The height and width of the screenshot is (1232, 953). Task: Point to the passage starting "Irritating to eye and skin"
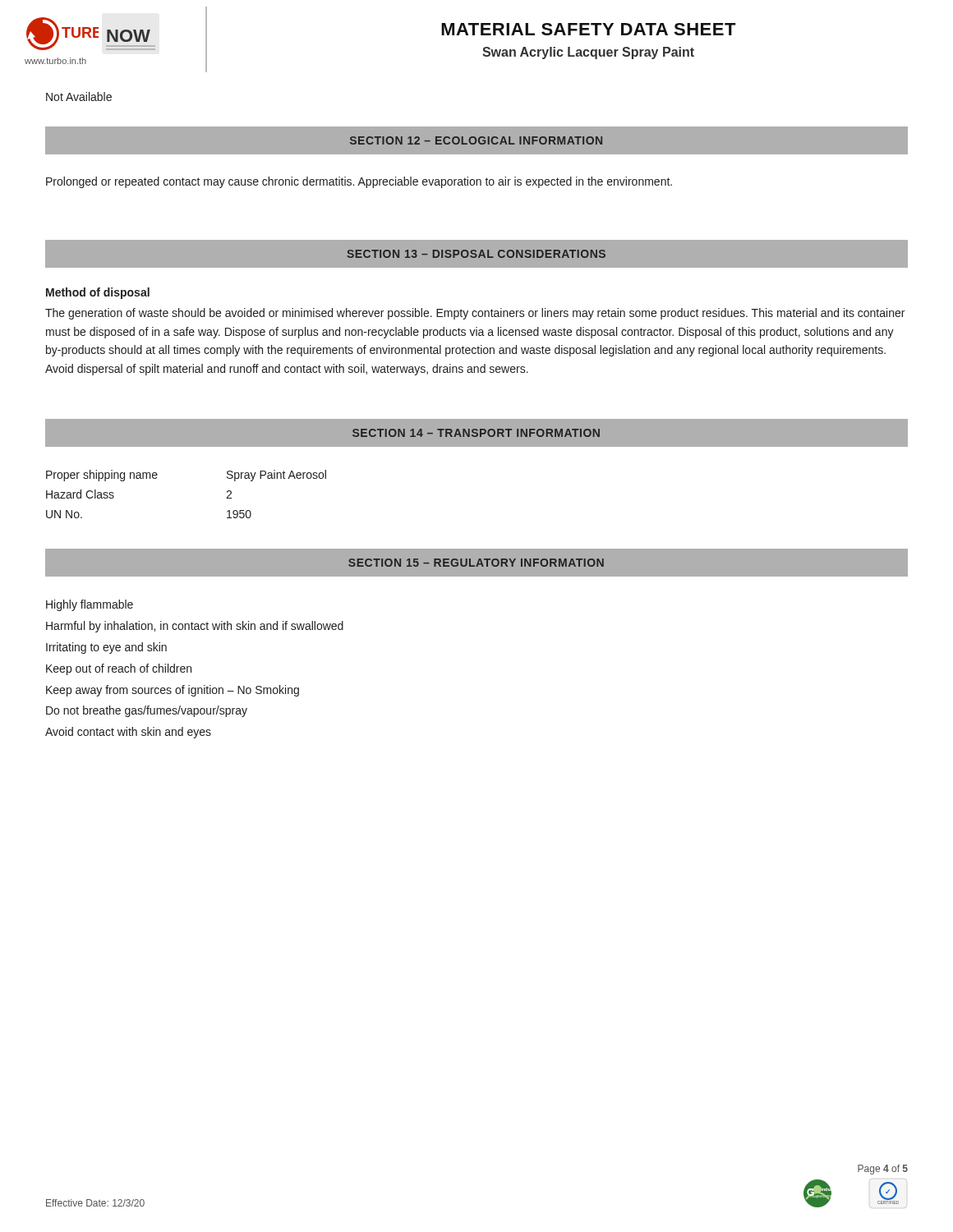106,647
